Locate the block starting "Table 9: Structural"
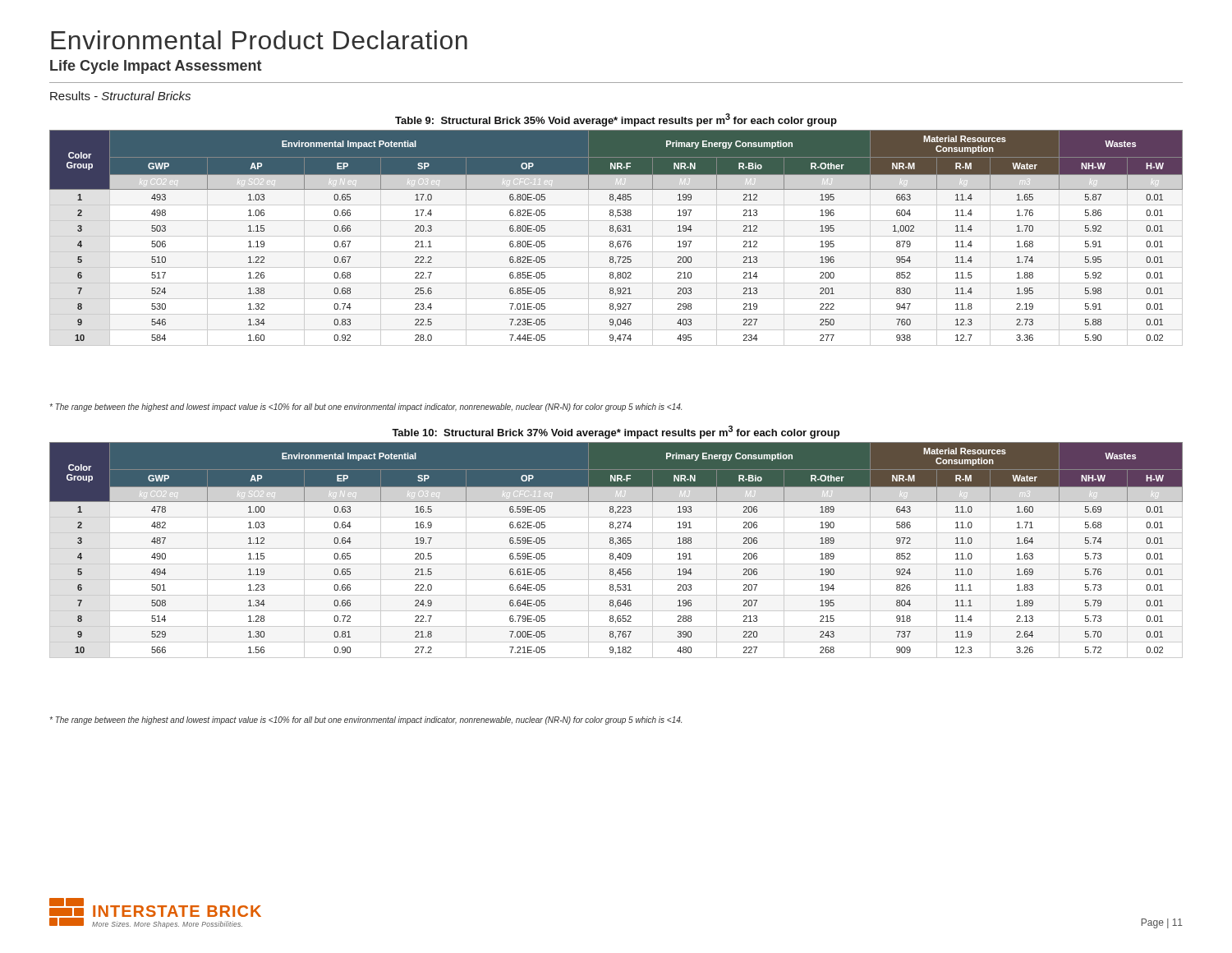The width and height of the screenshot is (1232, 953). coord(616,119)
